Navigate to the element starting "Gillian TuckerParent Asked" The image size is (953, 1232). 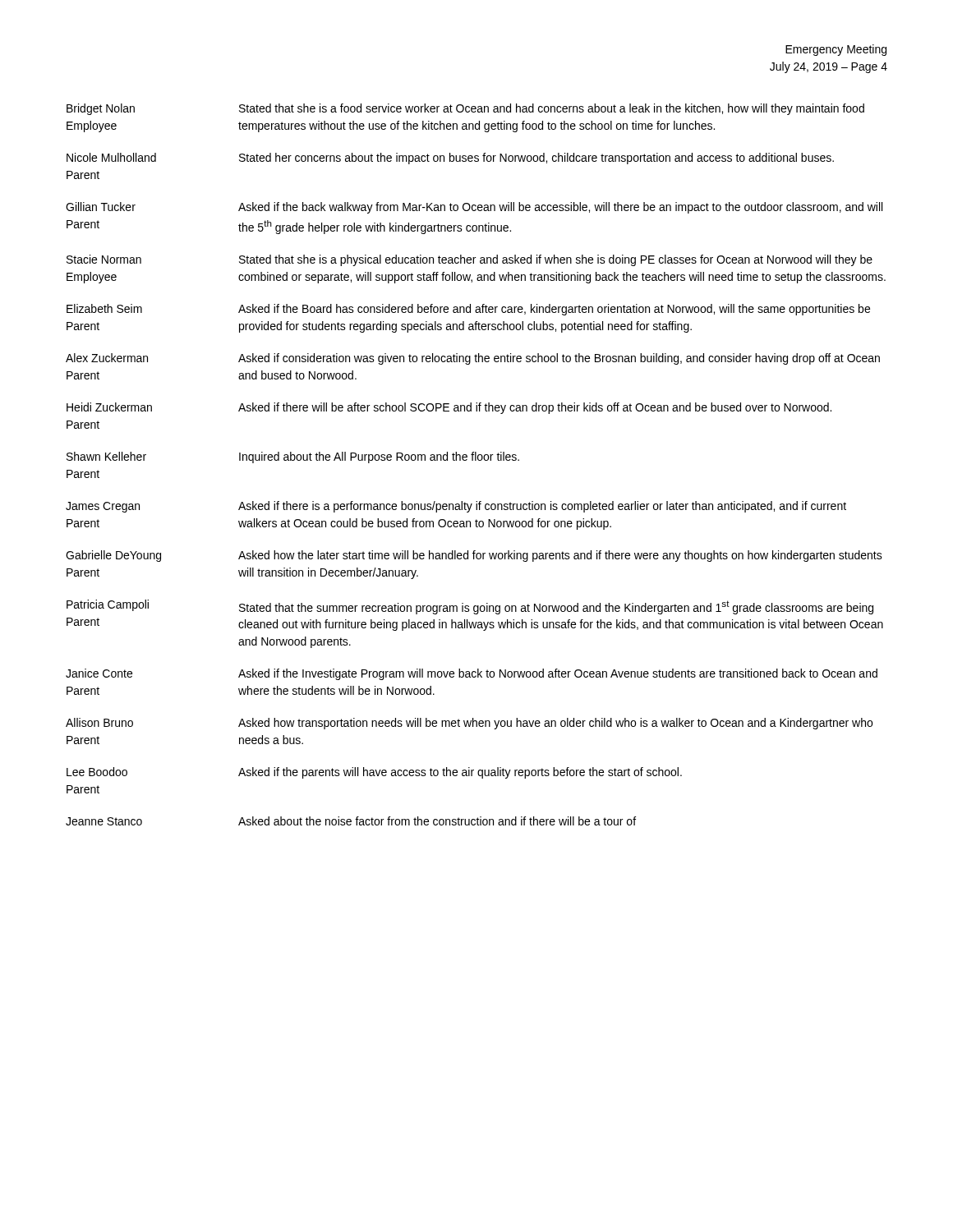[x=476, y=218]
